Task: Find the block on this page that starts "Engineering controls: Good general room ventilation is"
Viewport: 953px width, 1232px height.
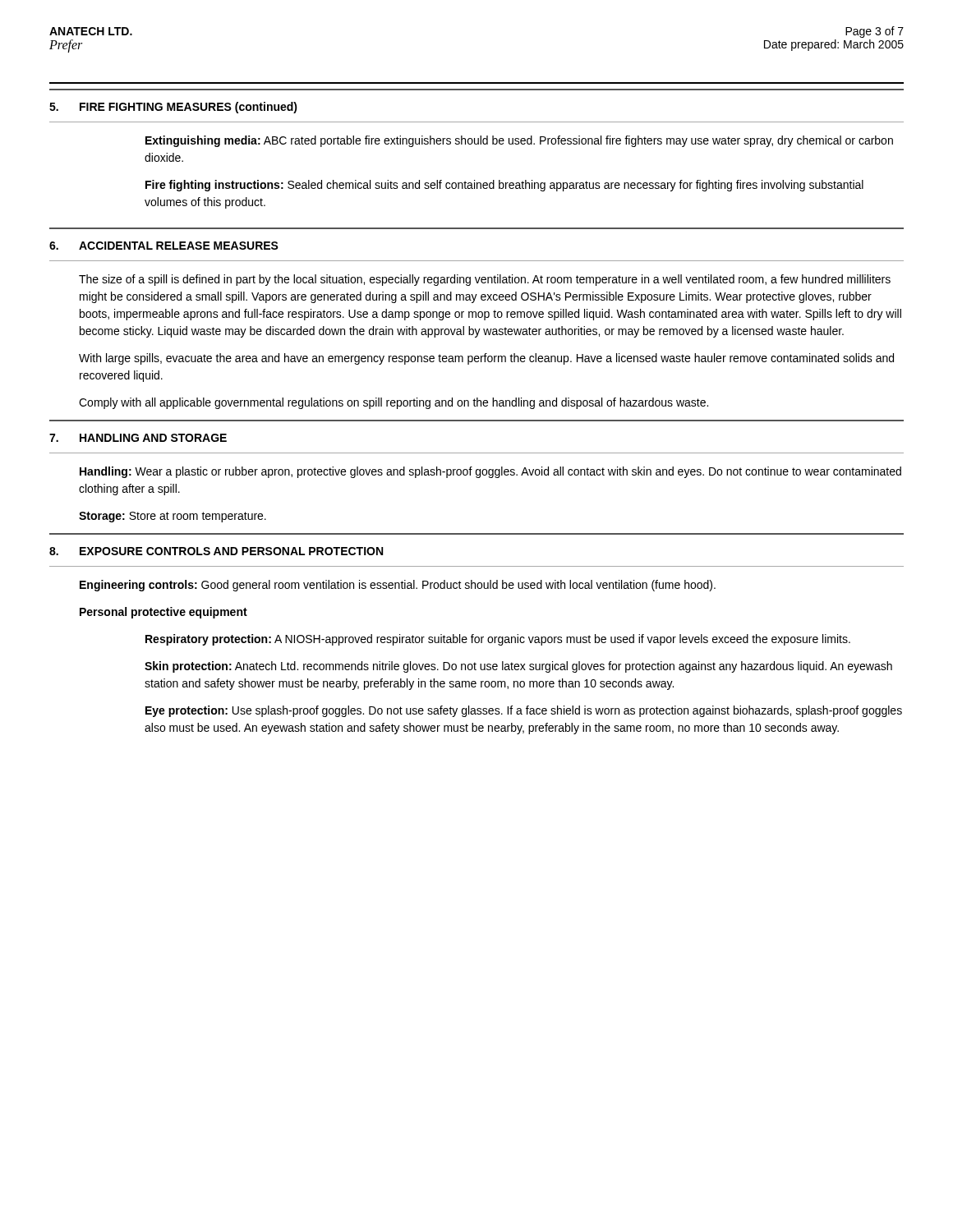Action: pyautogui.click(x=491, y=585)
